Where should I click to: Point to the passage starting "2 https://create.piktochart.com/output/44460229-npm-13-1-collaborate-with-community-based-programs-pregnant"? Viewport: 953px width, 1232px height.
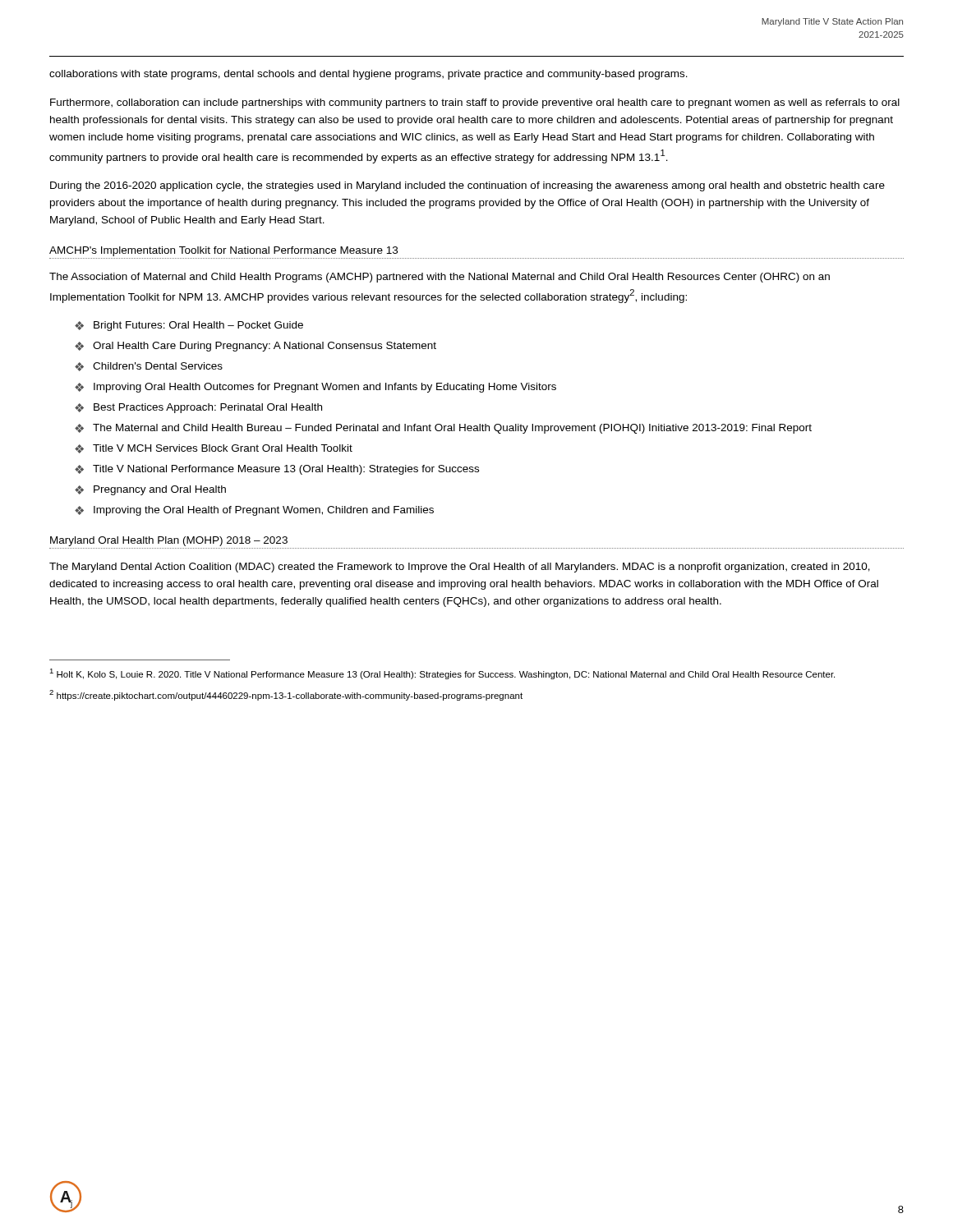tap(286, 694)
